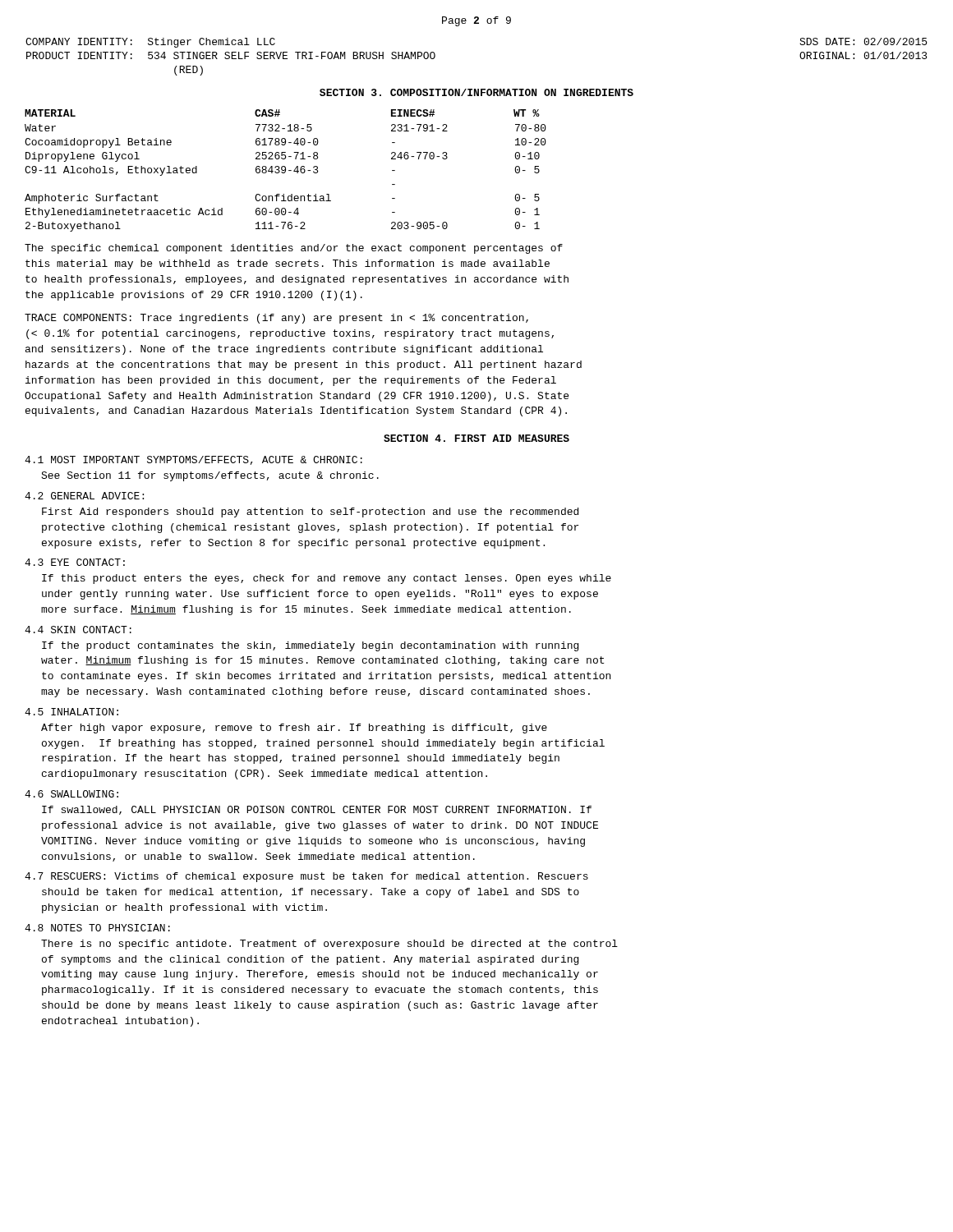The height and width of the screenshot is (1232, 953).
Task: Point to the passage starting "4.7 RESCUERS: Victims of chemical exposure must be"
Action: [x=476, y=894]
